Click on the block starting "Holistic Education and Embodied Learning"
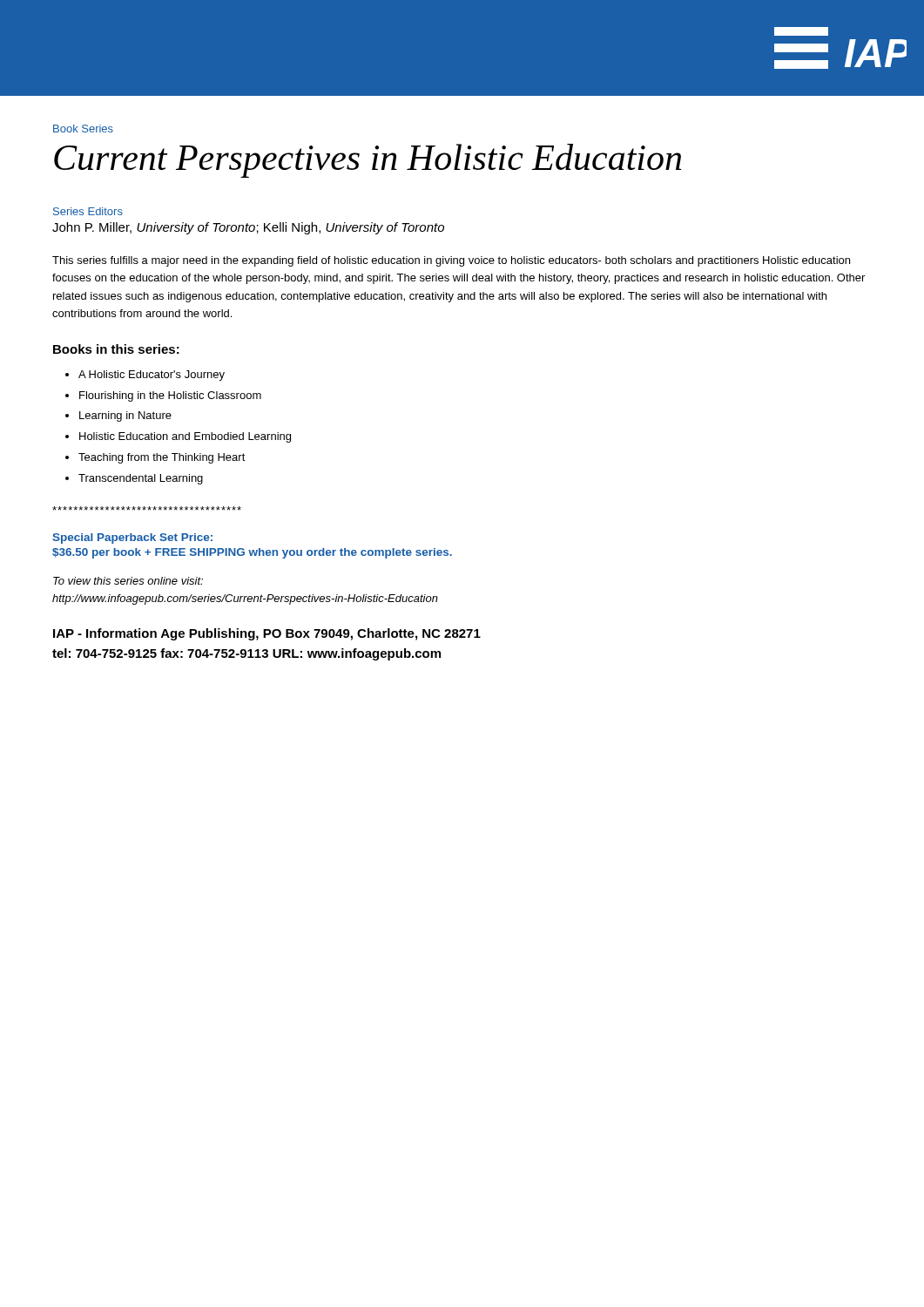The height and width of the screenshot is (1307, 924). click(x=185, y=436)
